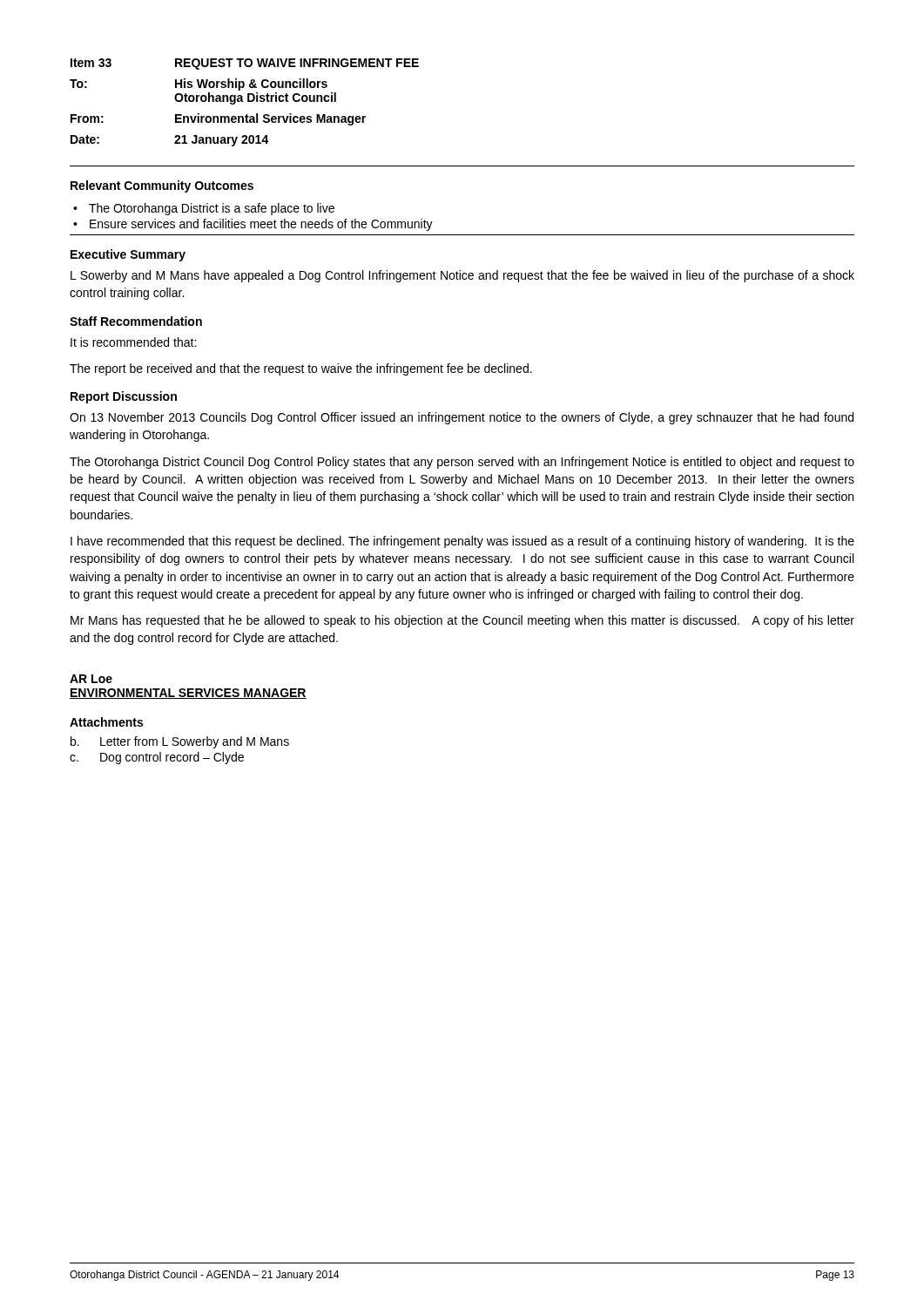This screenshot has width=924, height=1307.
Task: Locate the text "It is recommended that:"
Action: pos(133,342)
